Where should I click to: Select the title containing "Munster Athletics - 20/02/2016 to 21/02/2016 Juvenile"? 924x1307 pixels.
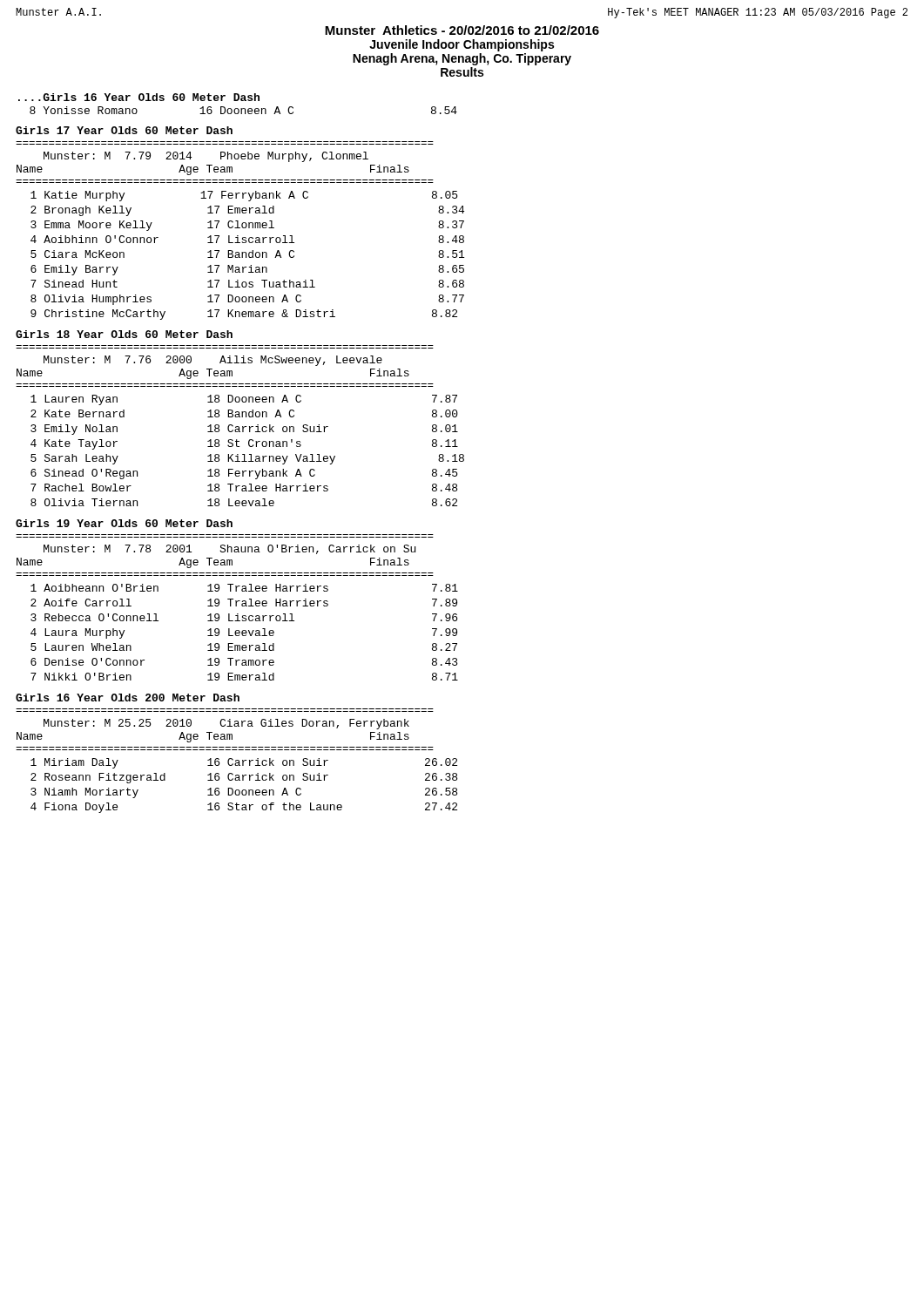[x=462, y=51]
